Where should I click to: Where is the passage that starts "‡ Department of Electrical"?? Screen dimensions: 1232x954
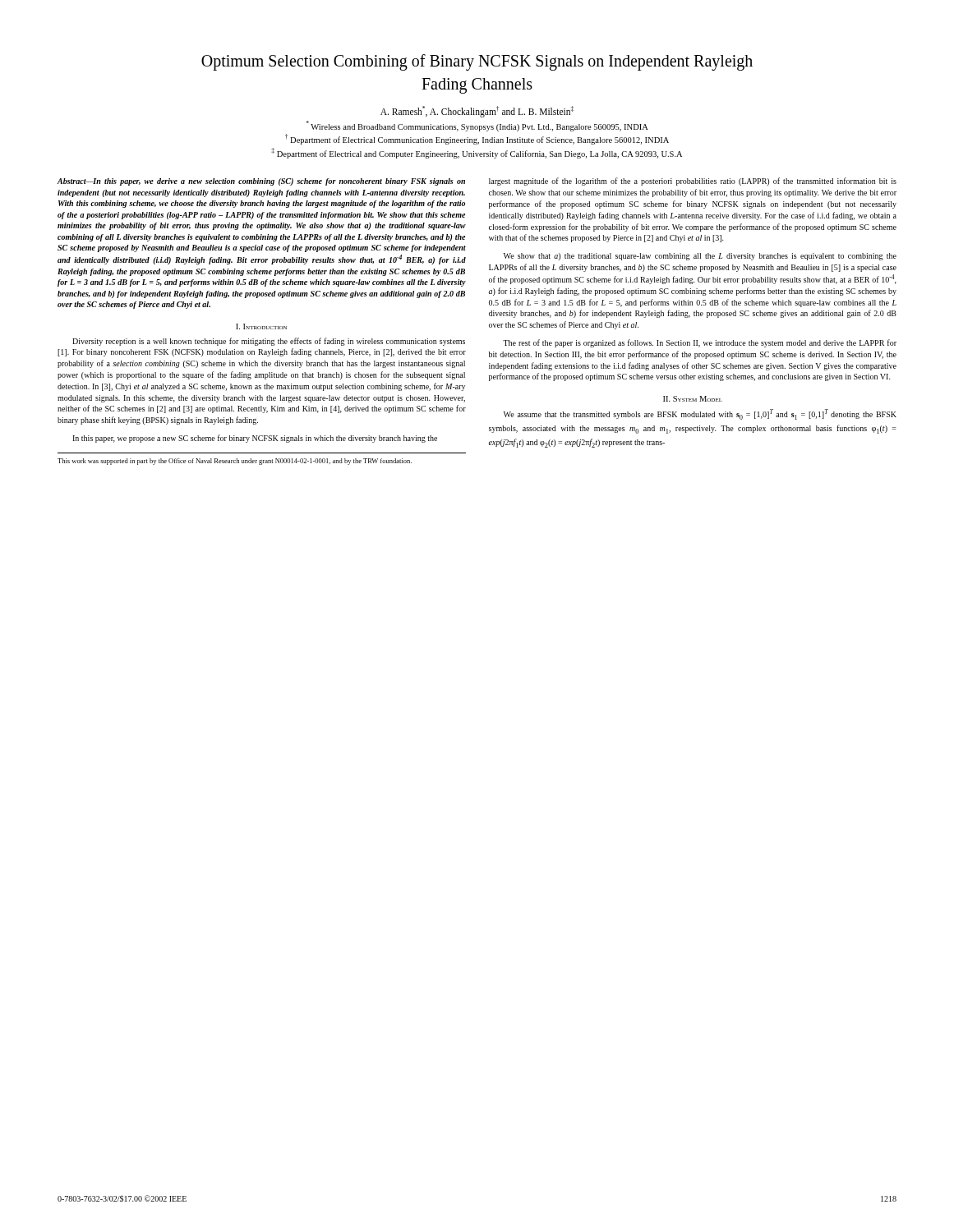point(477,152)
